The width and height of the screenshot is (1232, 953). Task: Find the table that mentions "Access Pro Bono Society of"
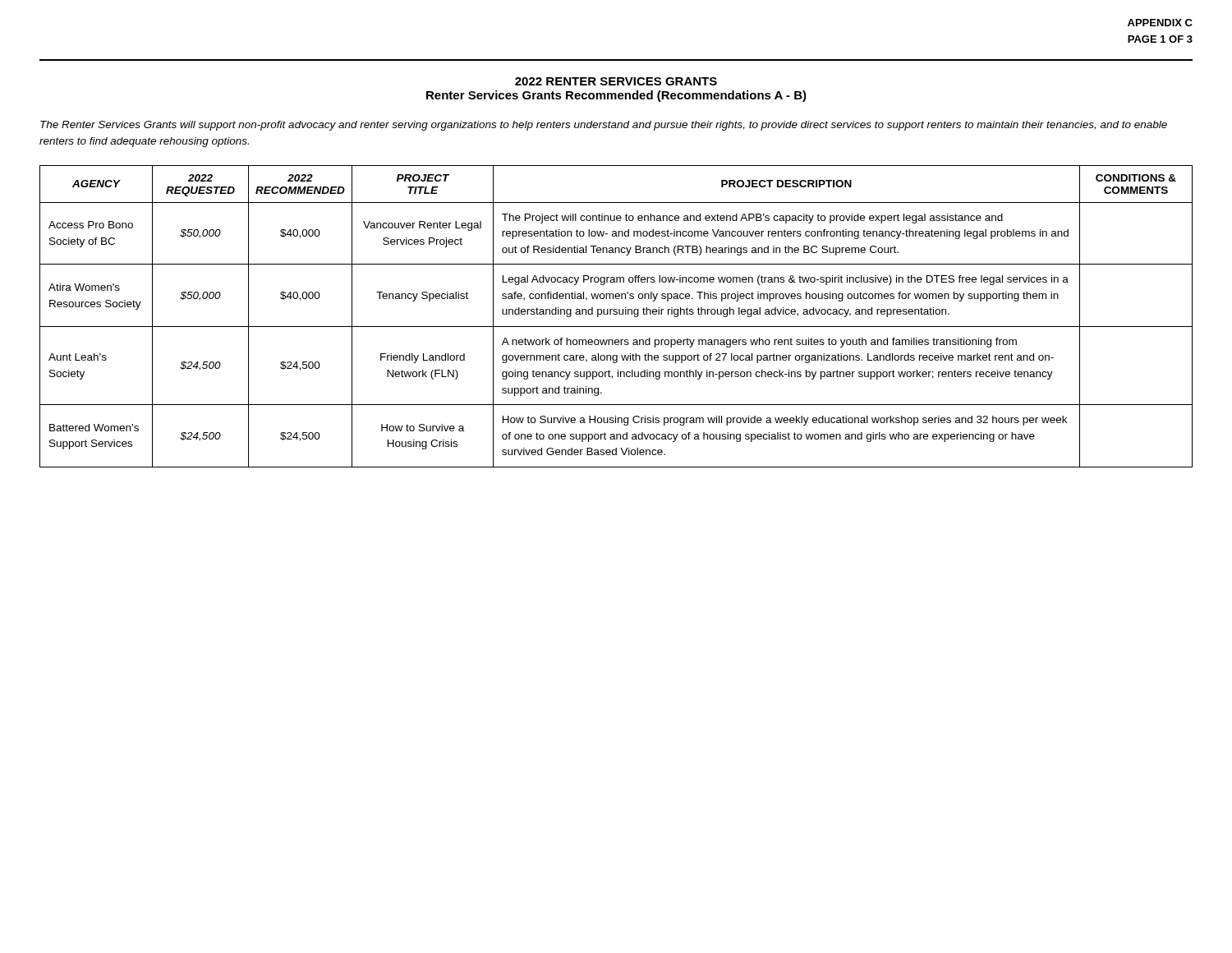pyautogui.click(x=616, y=316)
